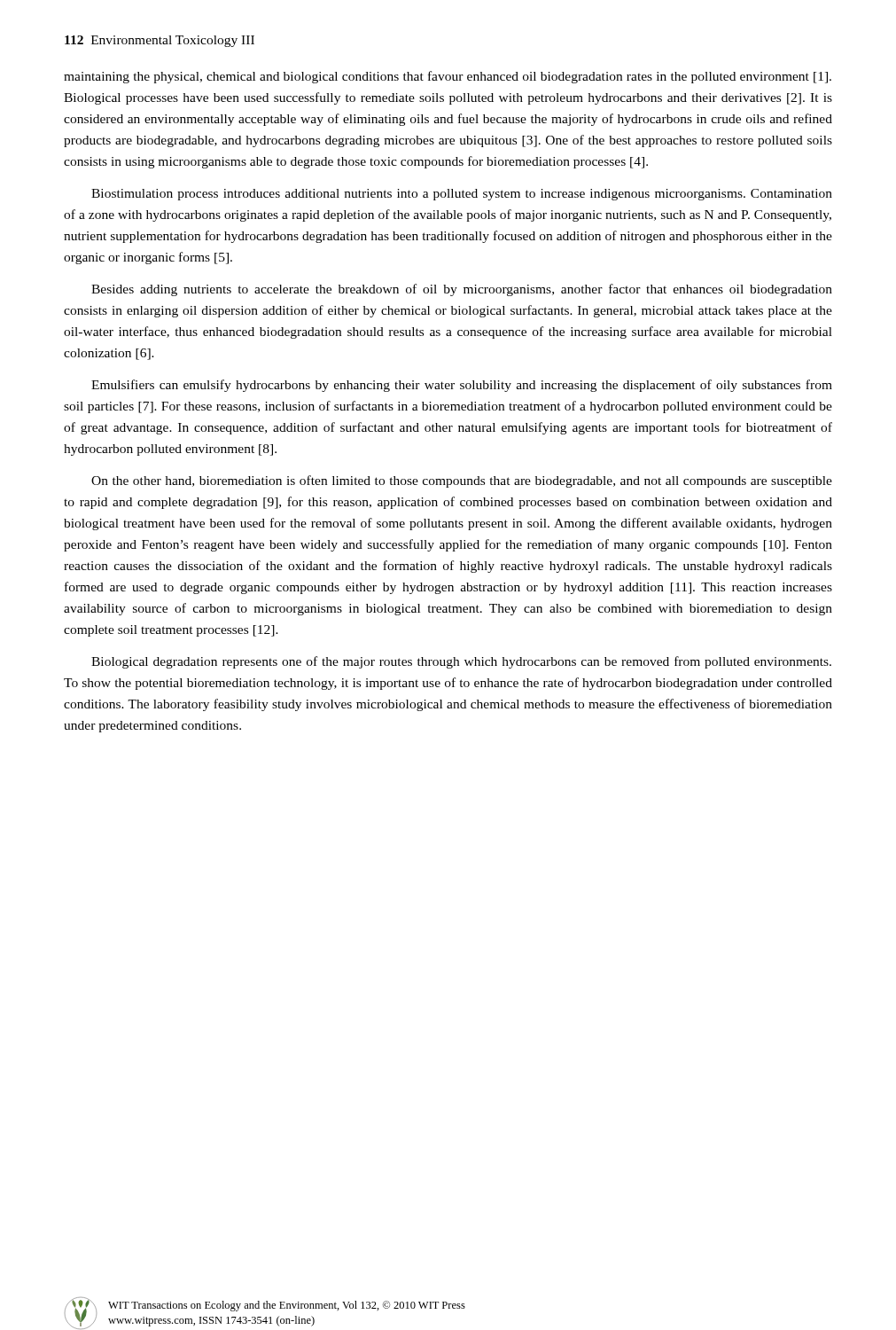This screenshot has width=896, height=1330.
Task: Select the block starting "On the other"
Action: click(x=448, y=555)
